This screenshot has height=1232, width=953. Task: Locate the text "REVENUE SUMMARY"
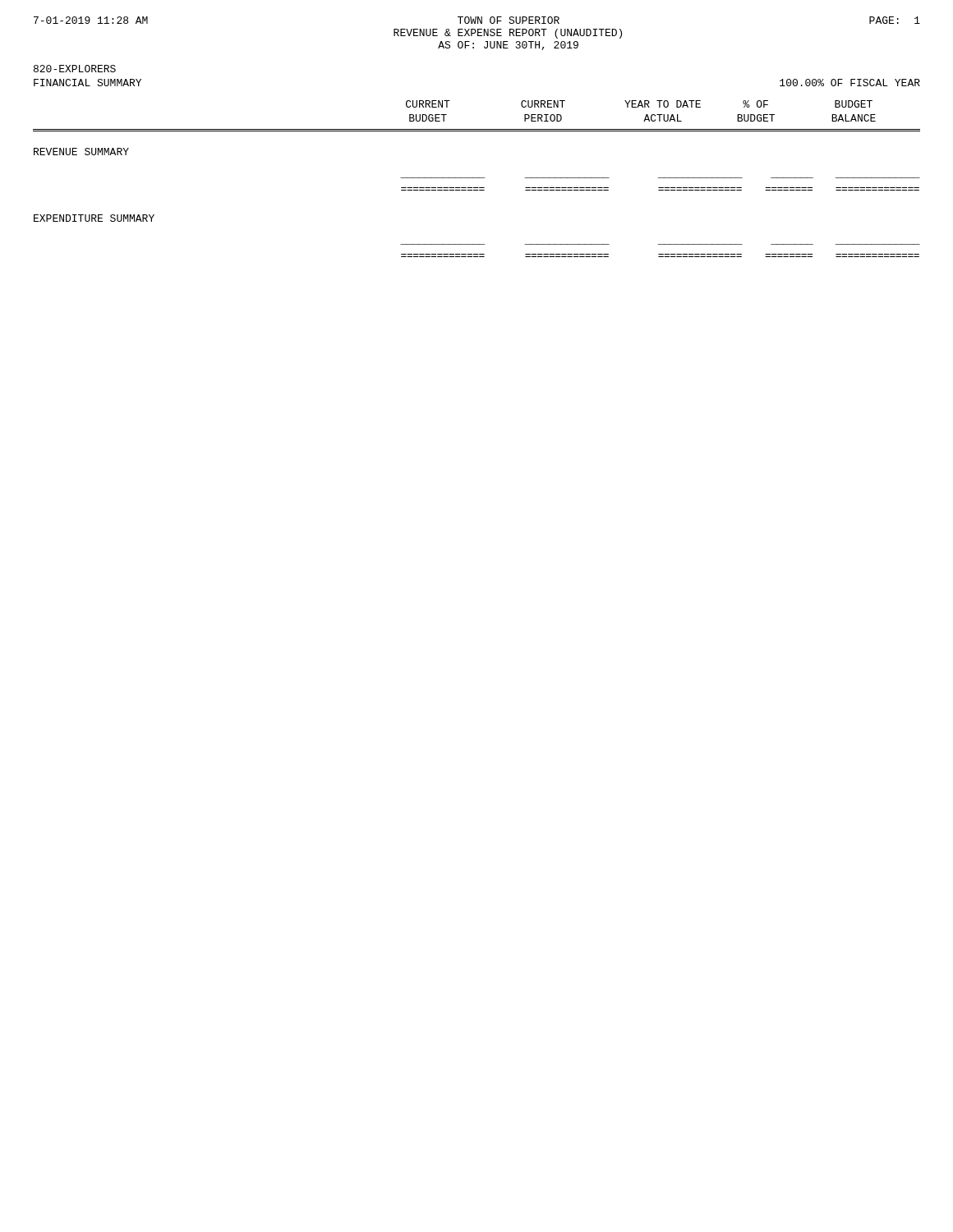click(81, 152)
